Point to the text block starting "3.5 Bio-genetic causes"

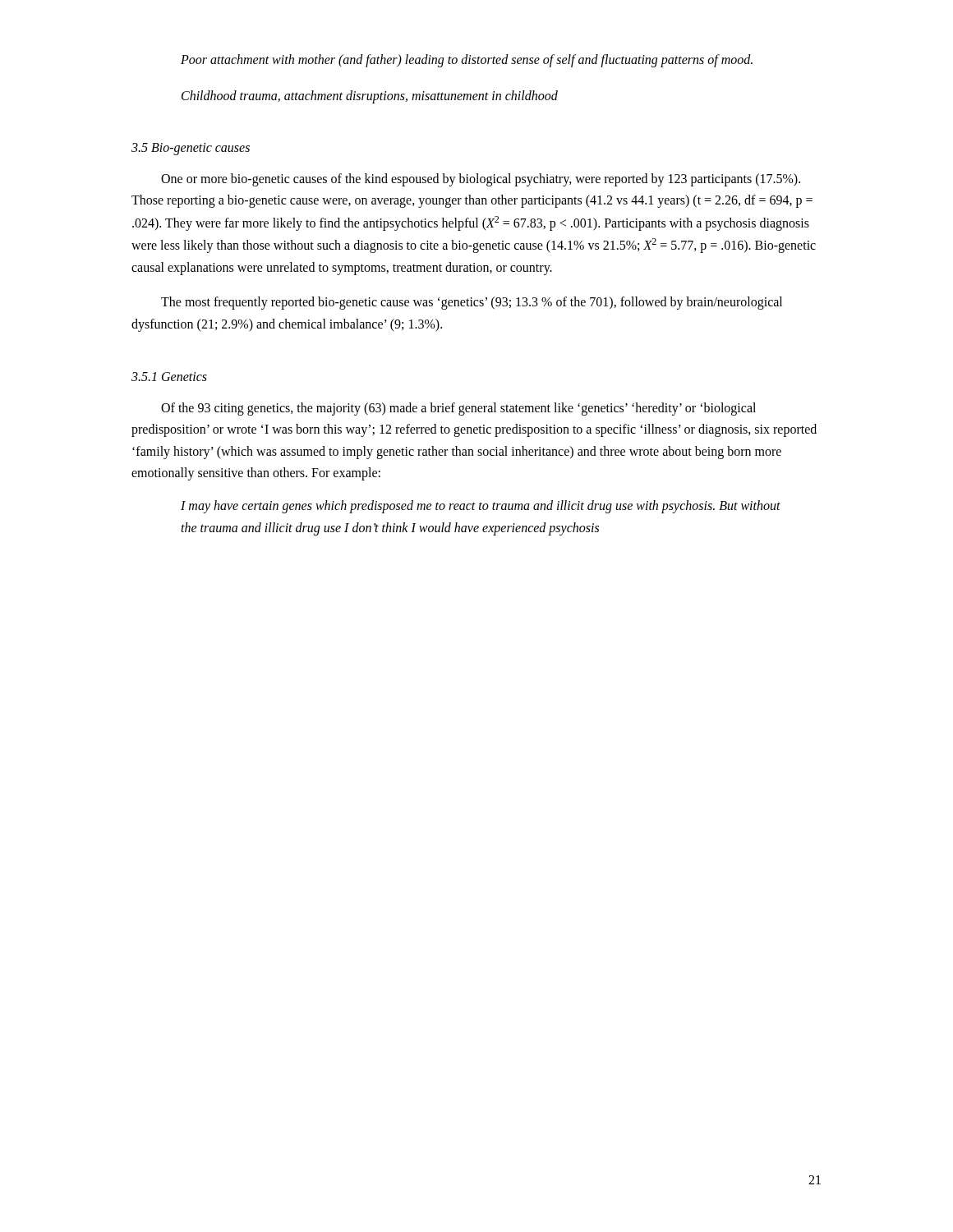pos(191,148)
